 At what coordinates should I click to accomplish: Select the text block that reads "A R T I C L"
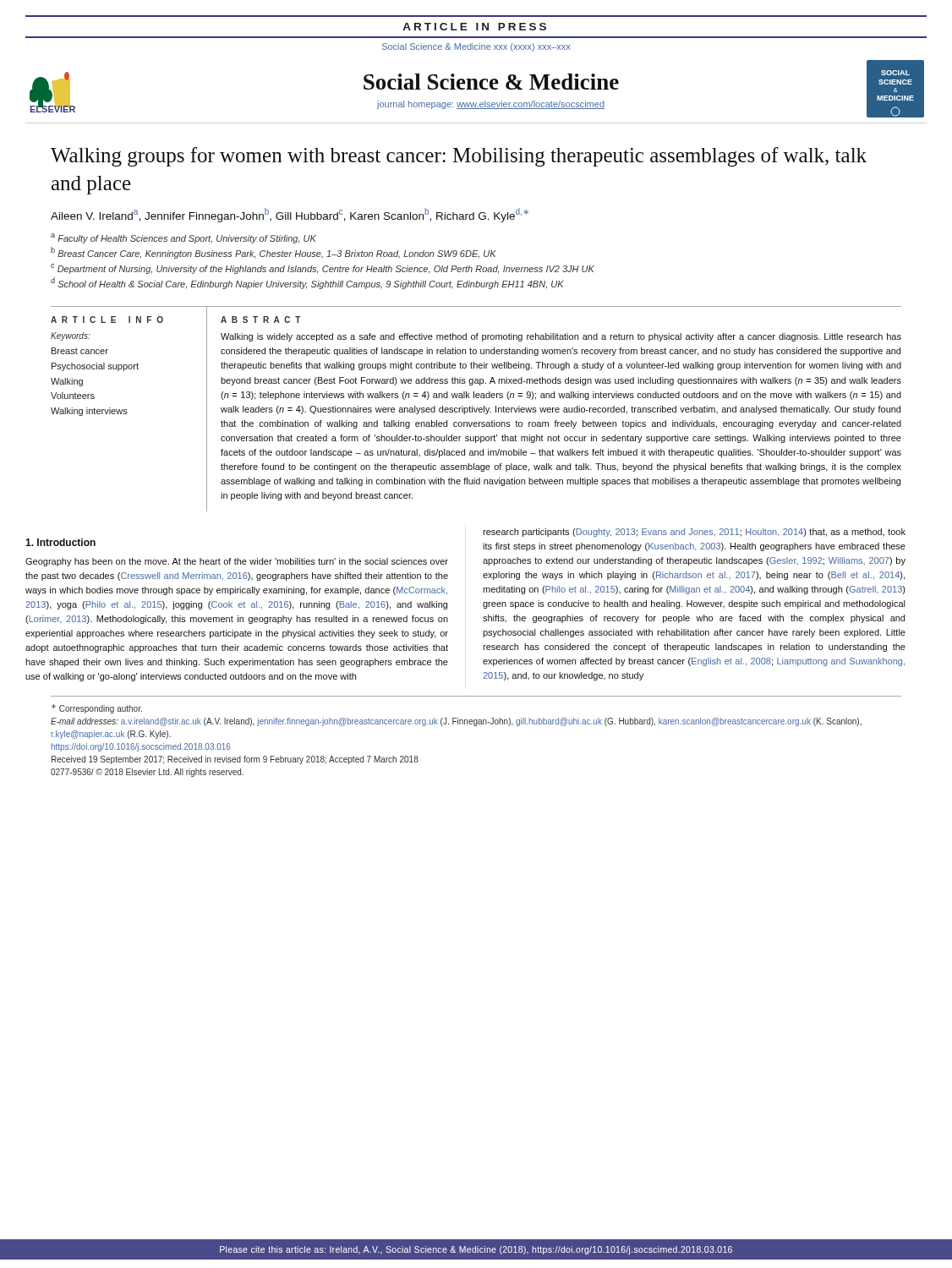pyautogui.click(x=123, y=367)
